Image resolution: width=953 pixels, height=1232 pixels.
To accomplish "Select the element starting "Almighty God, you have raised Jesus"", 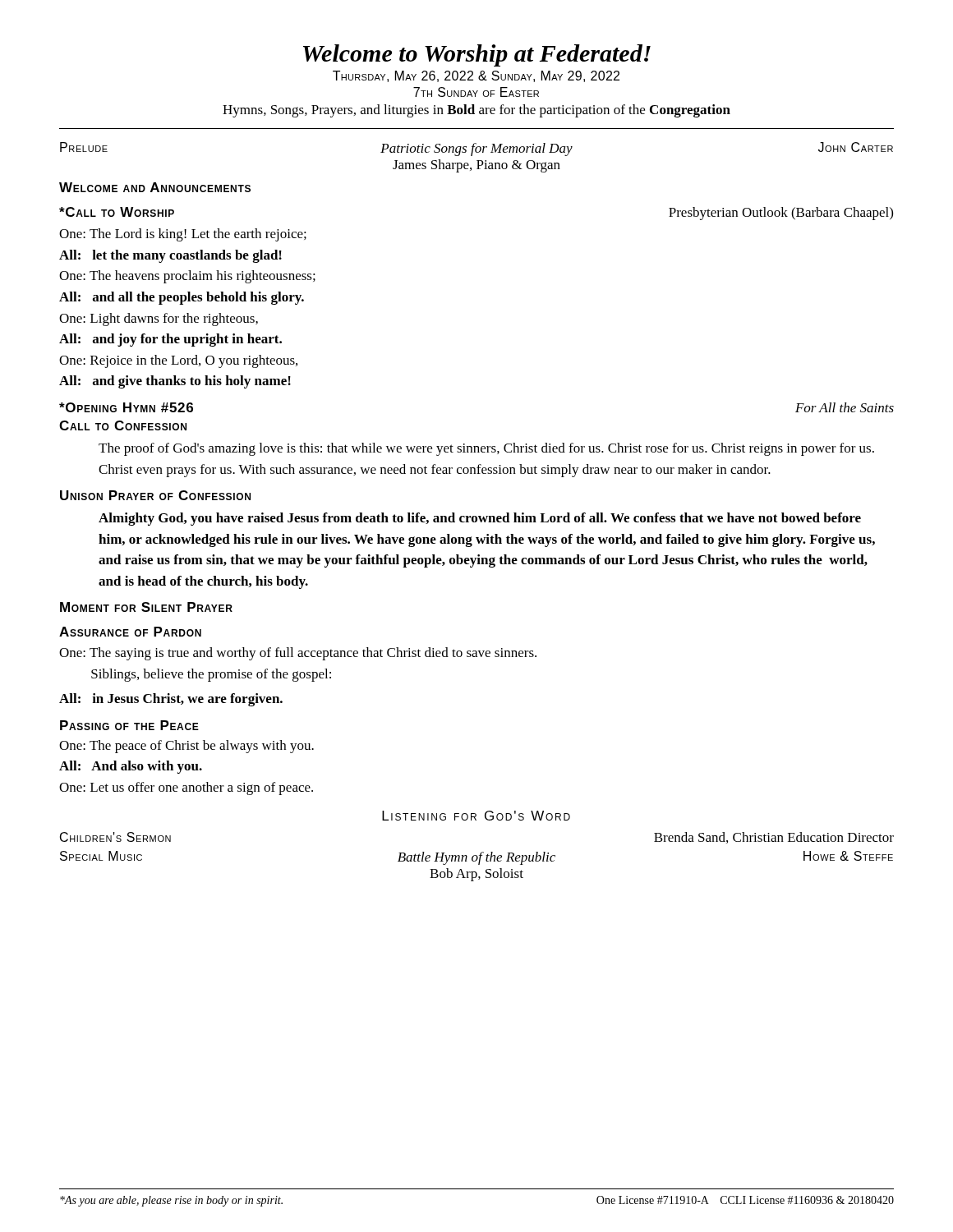I will [487, 549].
